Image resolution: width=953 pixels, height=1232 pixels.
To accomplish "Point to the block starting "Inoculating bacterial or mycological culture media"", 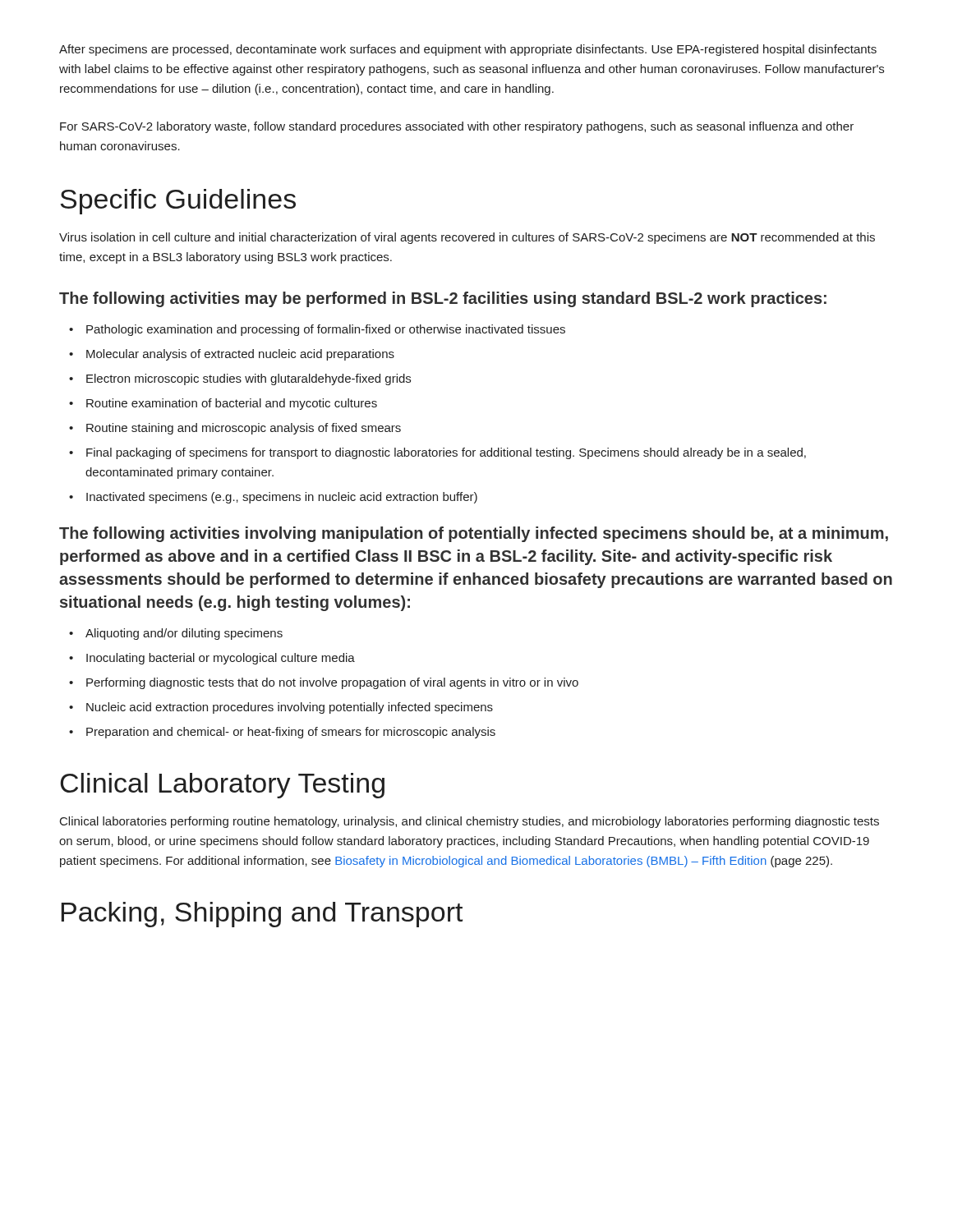I will [220, 657].
